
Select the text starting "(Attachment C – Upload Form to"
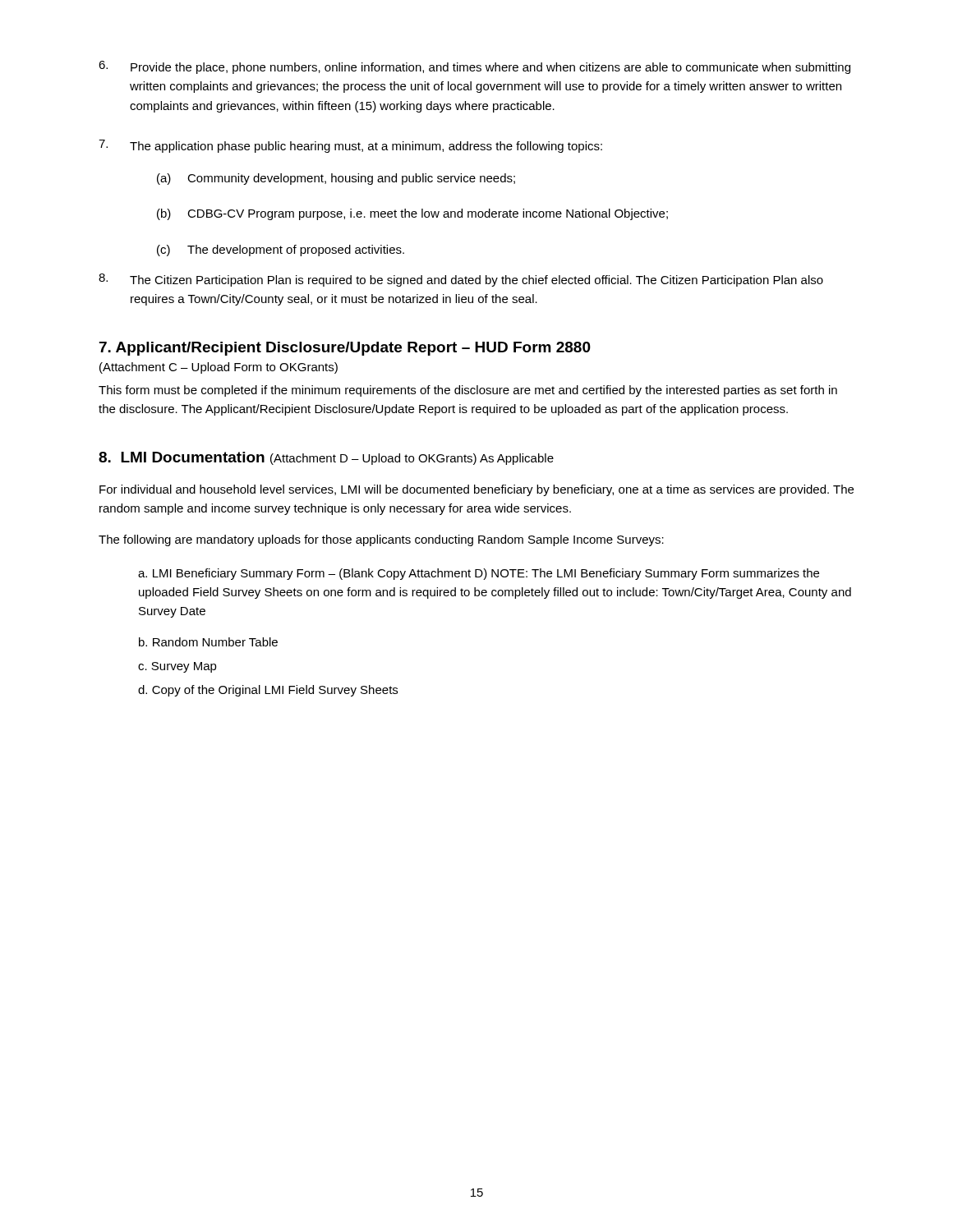pyautogui.click(x=218, y=367)
